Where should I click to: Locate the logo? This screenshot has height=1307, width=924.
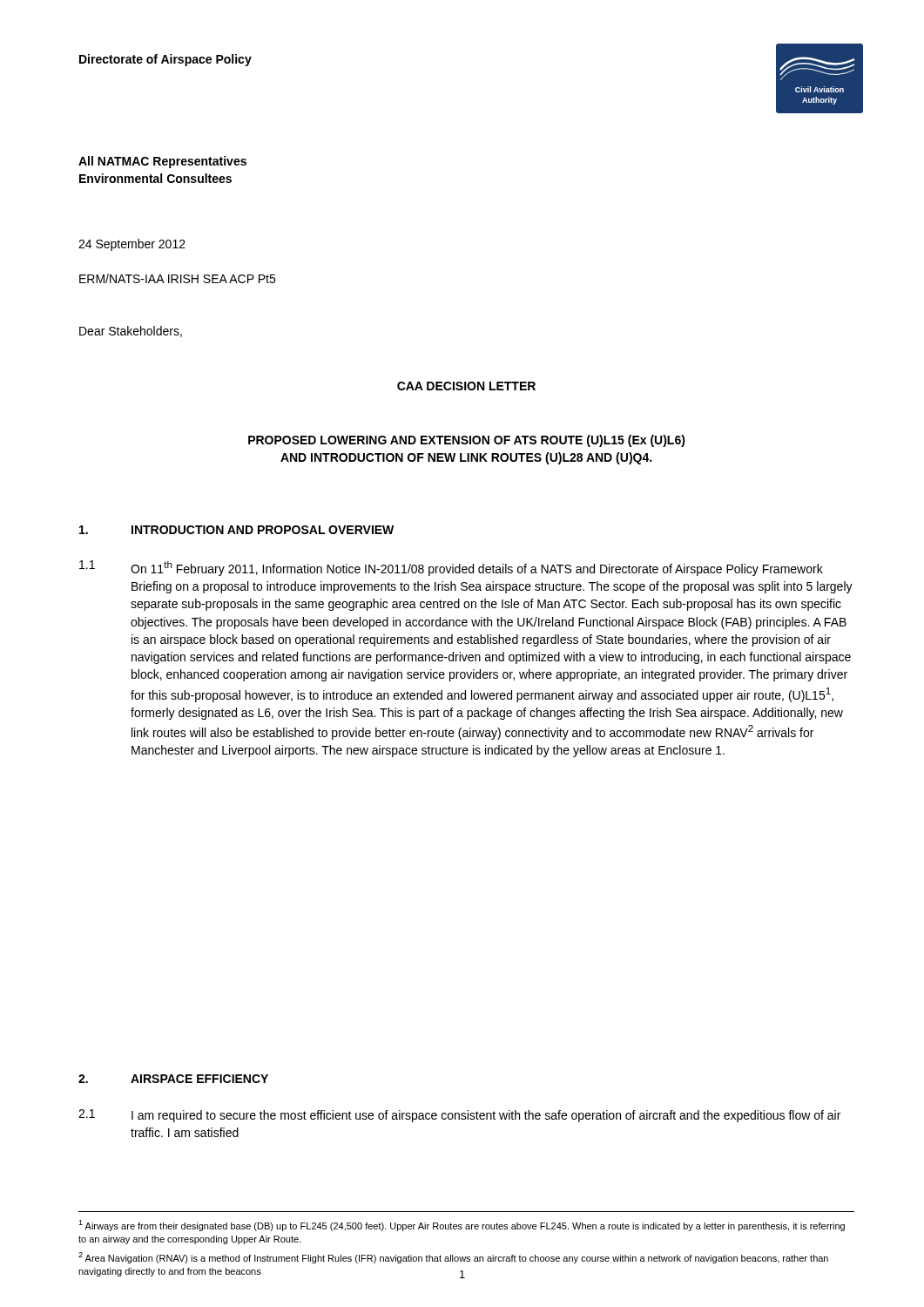point(819,78)
